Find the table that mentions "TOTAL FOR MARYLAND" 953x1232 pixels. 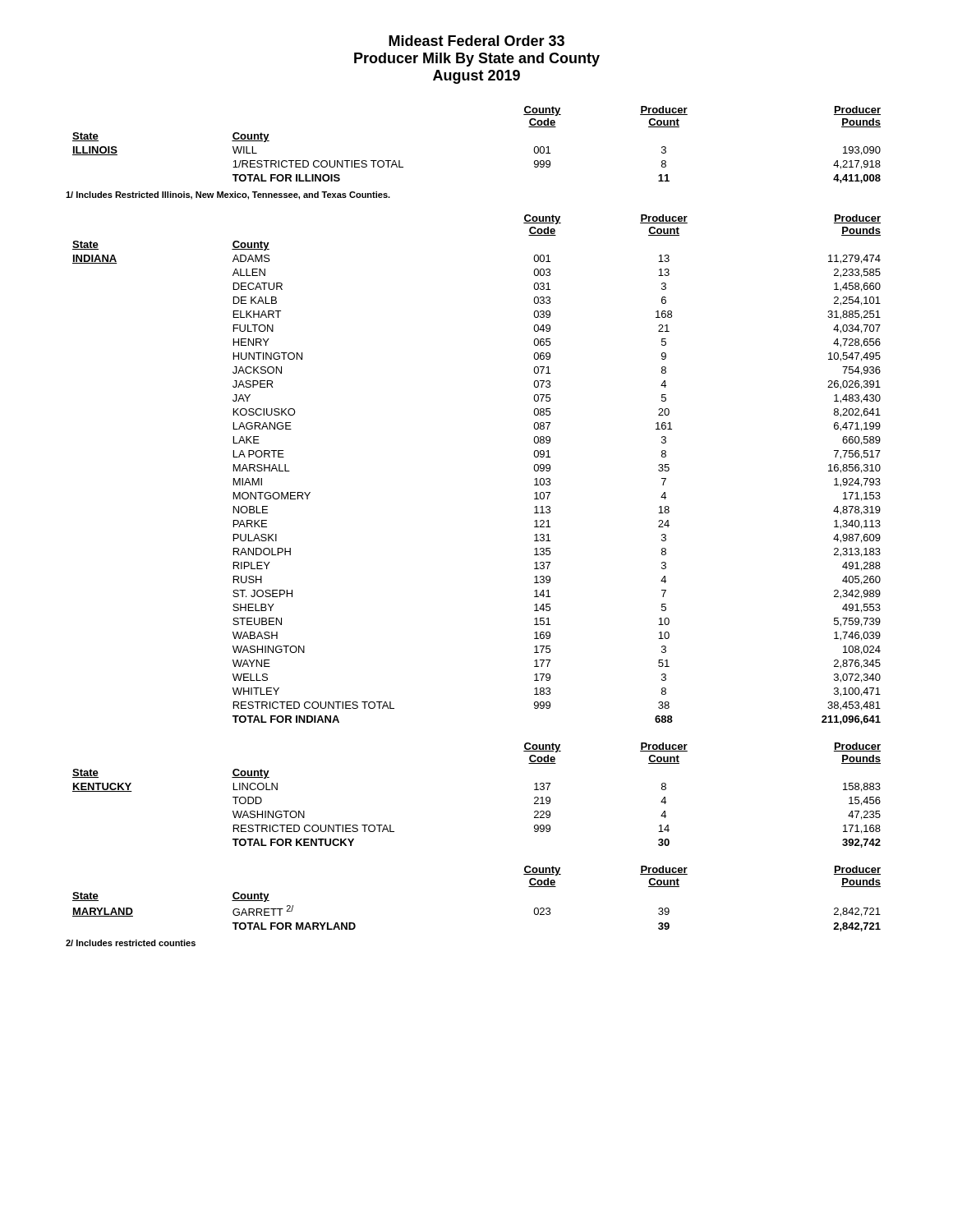tap(476, 898)
